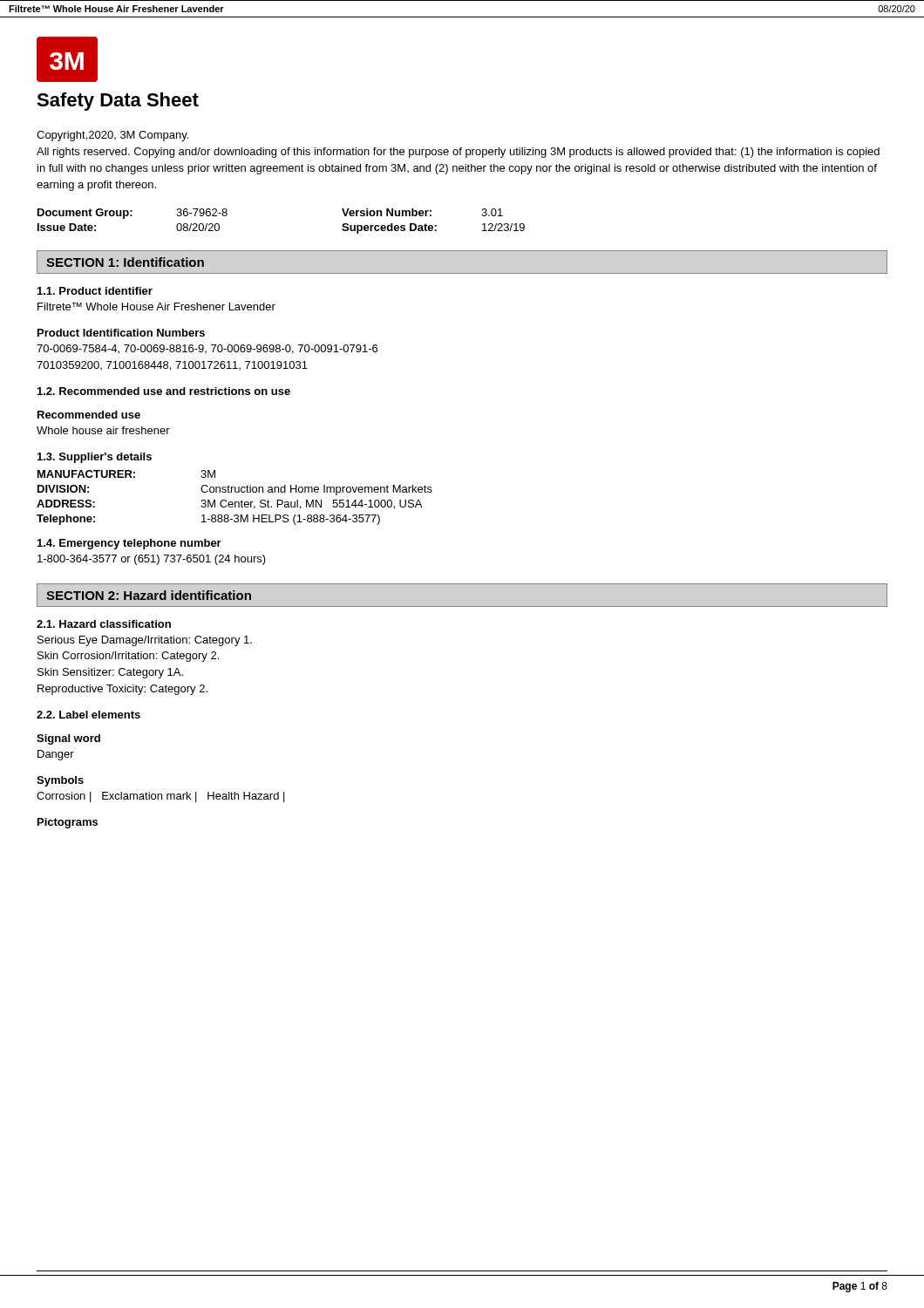Image resolution: width=924 pixels, height=1308 pixels.
Task: Find "SECTION 1: Identification" on this page
Action: pyautogui.click(x=125, y=262)
